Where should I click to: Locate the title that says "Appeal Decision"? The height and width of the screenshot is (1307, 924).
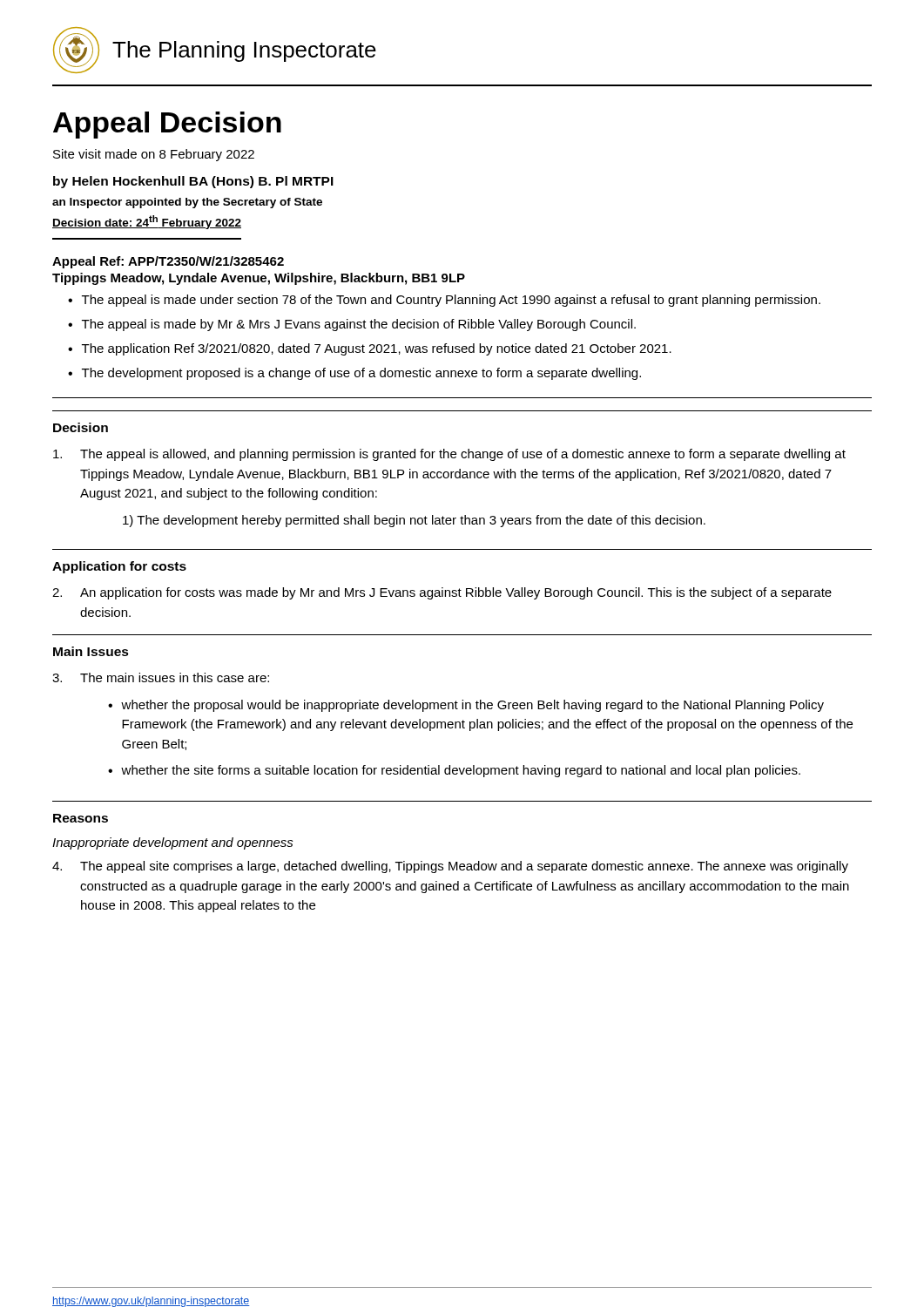(x=167, y=125)
